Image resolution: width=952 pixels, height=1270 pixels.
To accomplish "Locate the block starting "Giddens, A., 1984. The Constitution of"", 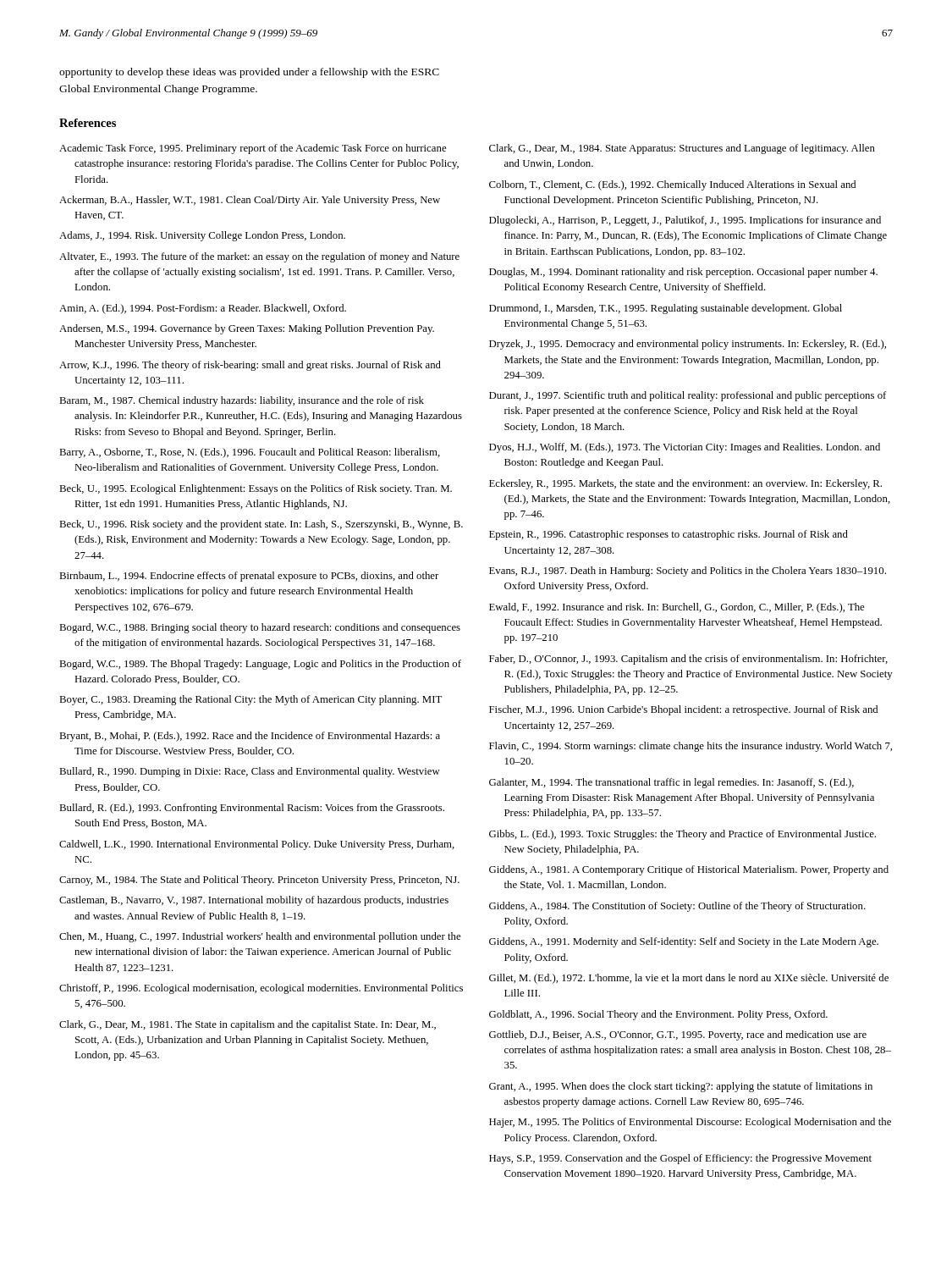I will tap(677, 913).
